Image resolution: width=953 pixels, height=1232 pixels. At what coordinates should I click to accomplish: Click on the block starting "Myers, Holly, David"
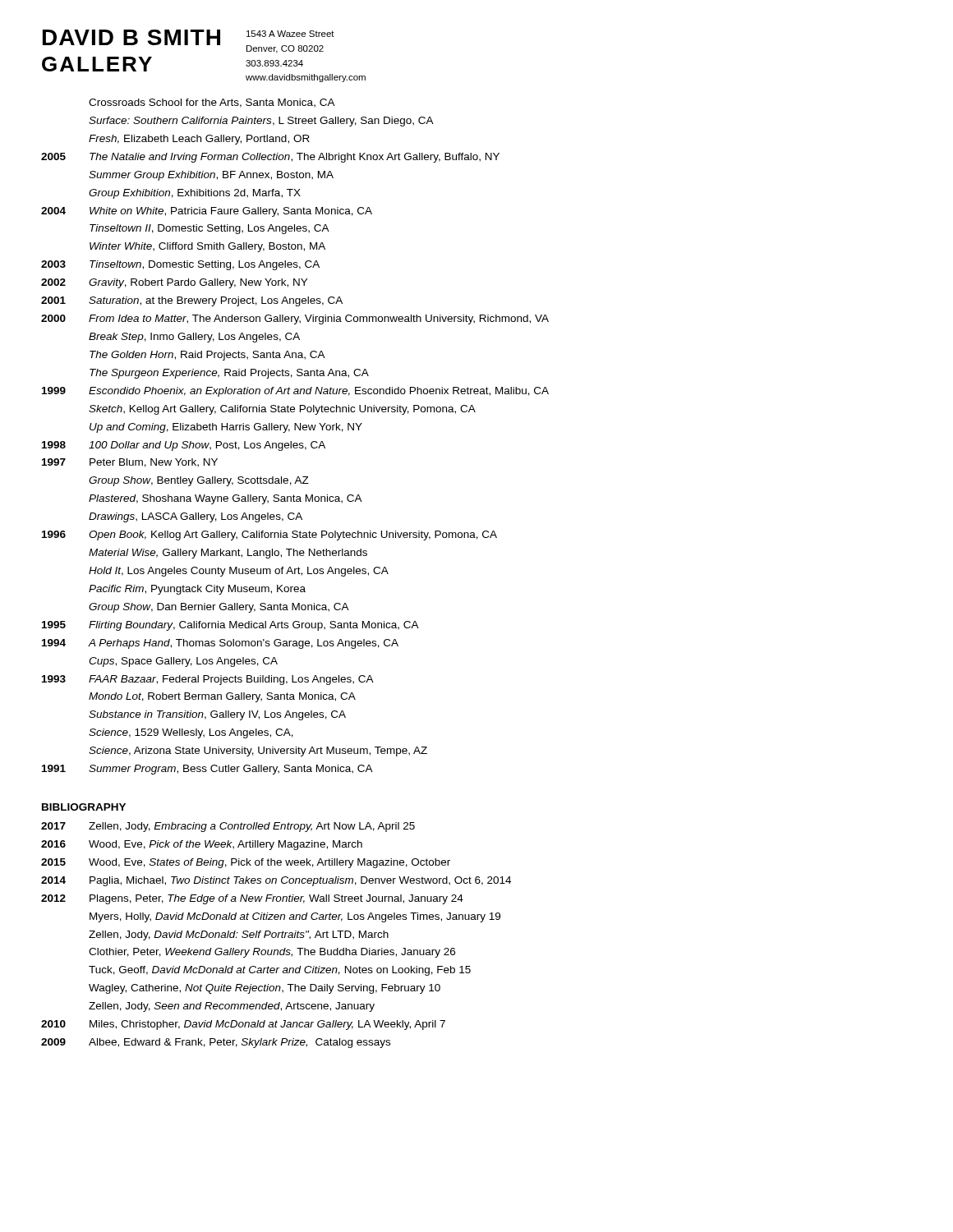476,917
